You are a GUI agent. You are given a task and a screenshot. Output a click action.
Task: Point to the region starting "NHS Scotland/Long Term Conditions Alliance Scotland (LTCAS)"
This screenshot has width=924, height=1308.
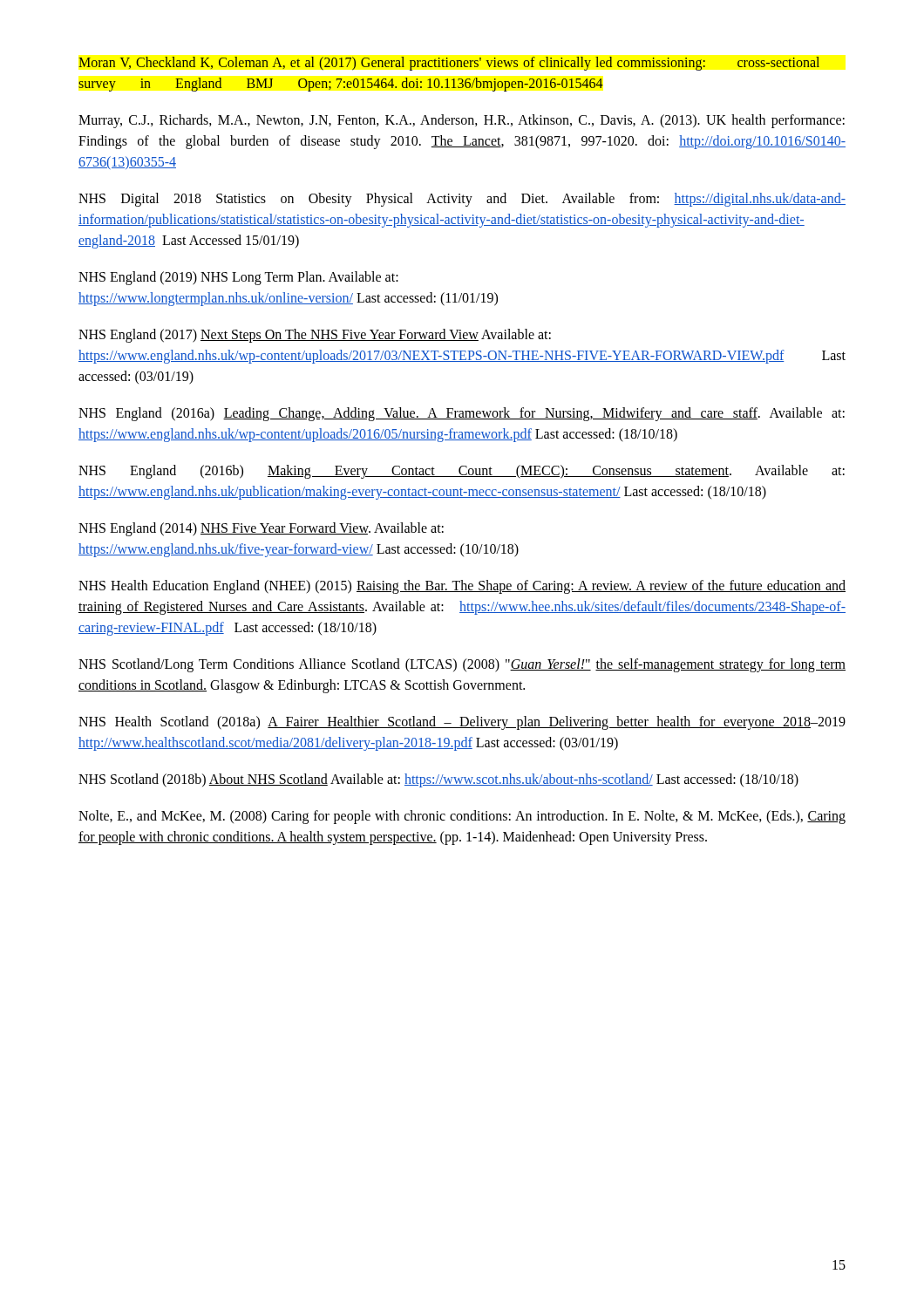click(x=462, y=674)
